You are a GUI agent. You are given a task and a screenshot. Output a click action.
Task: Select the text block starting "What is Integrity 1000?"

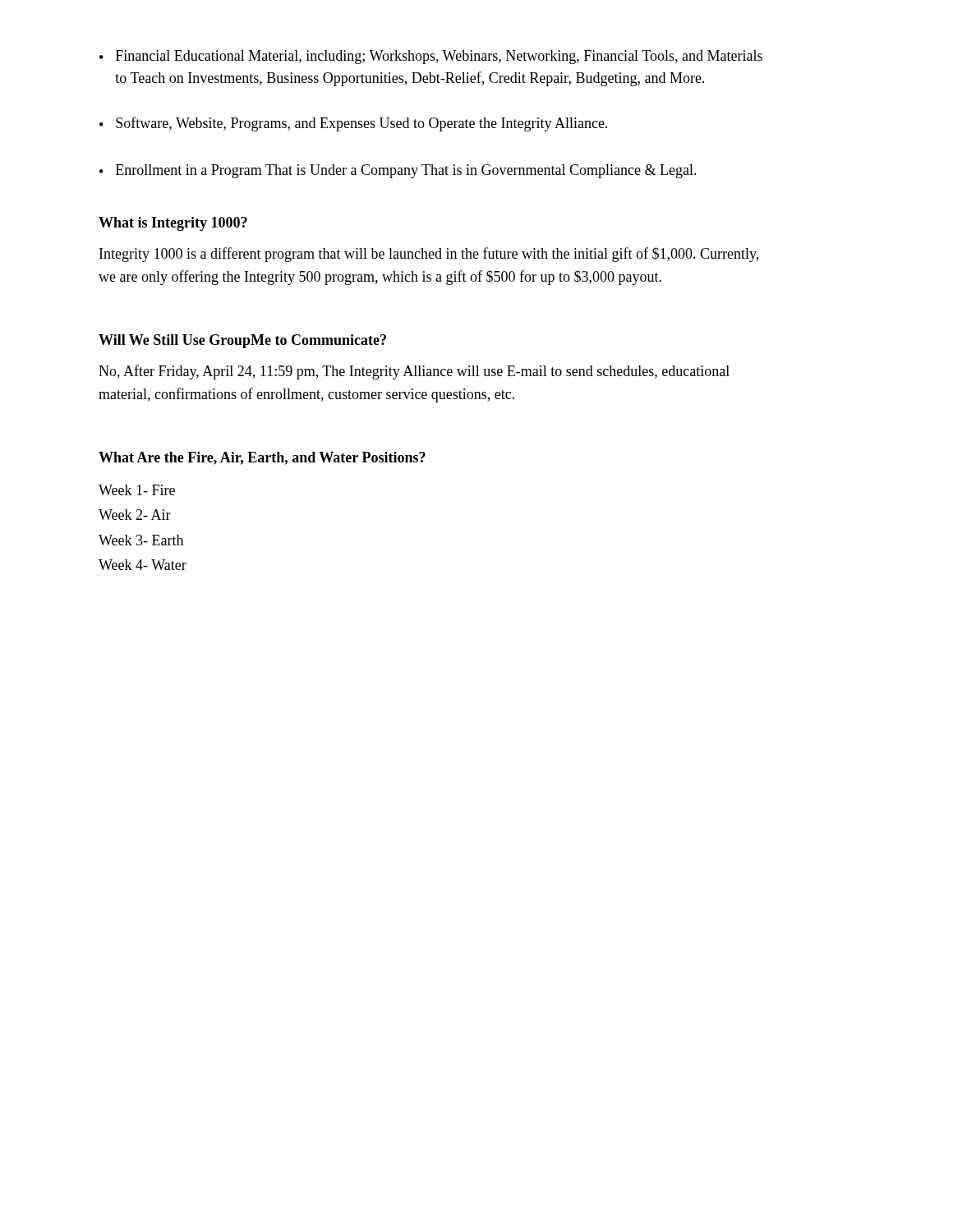pyautogui.click(x=173, y=223)
